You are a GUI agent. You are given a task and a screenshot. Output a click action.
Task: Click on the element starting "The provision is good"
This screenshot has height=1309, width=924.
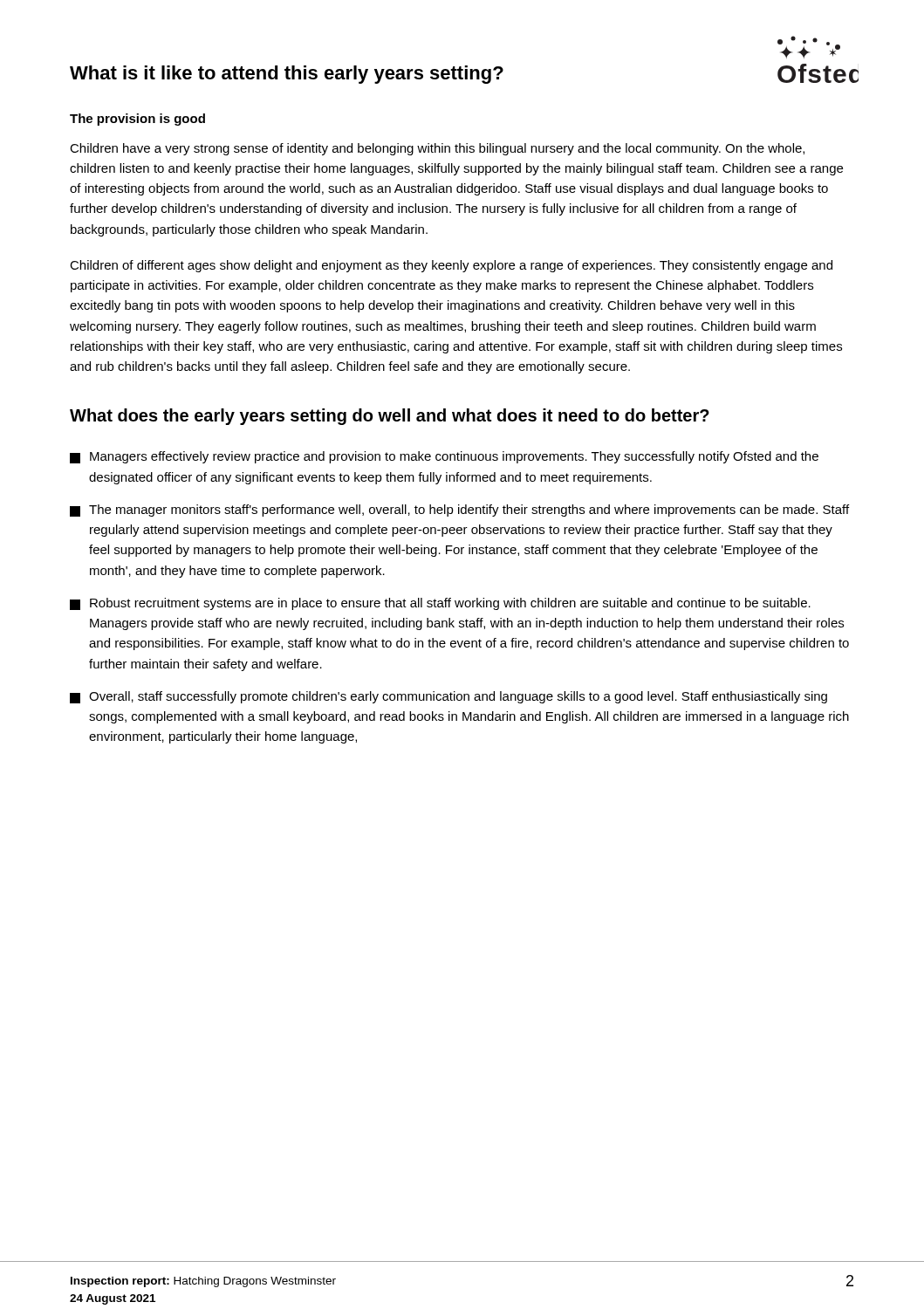138,118
